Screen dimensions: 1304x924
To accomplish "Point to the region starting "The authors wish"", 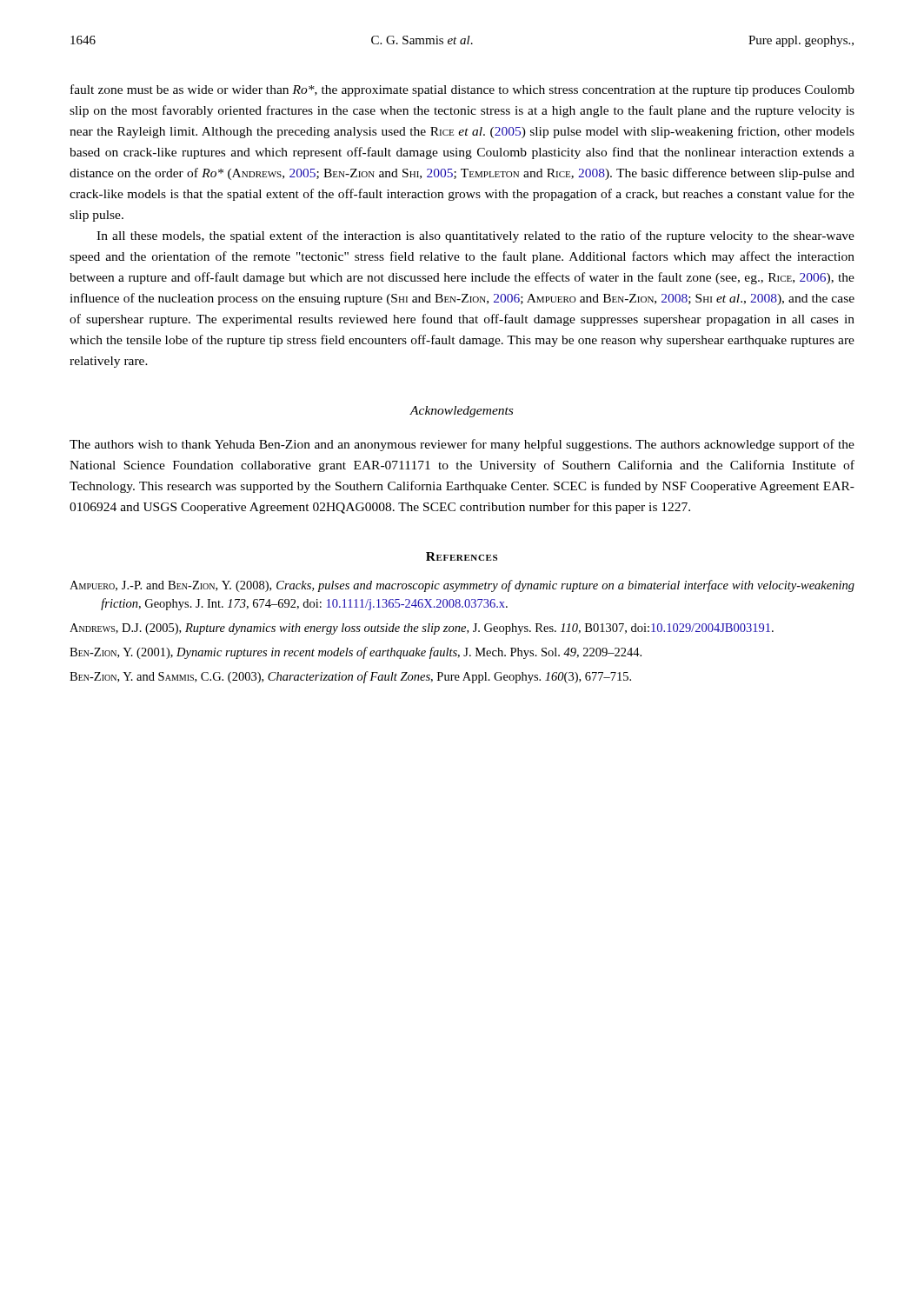I will point(462,476).
